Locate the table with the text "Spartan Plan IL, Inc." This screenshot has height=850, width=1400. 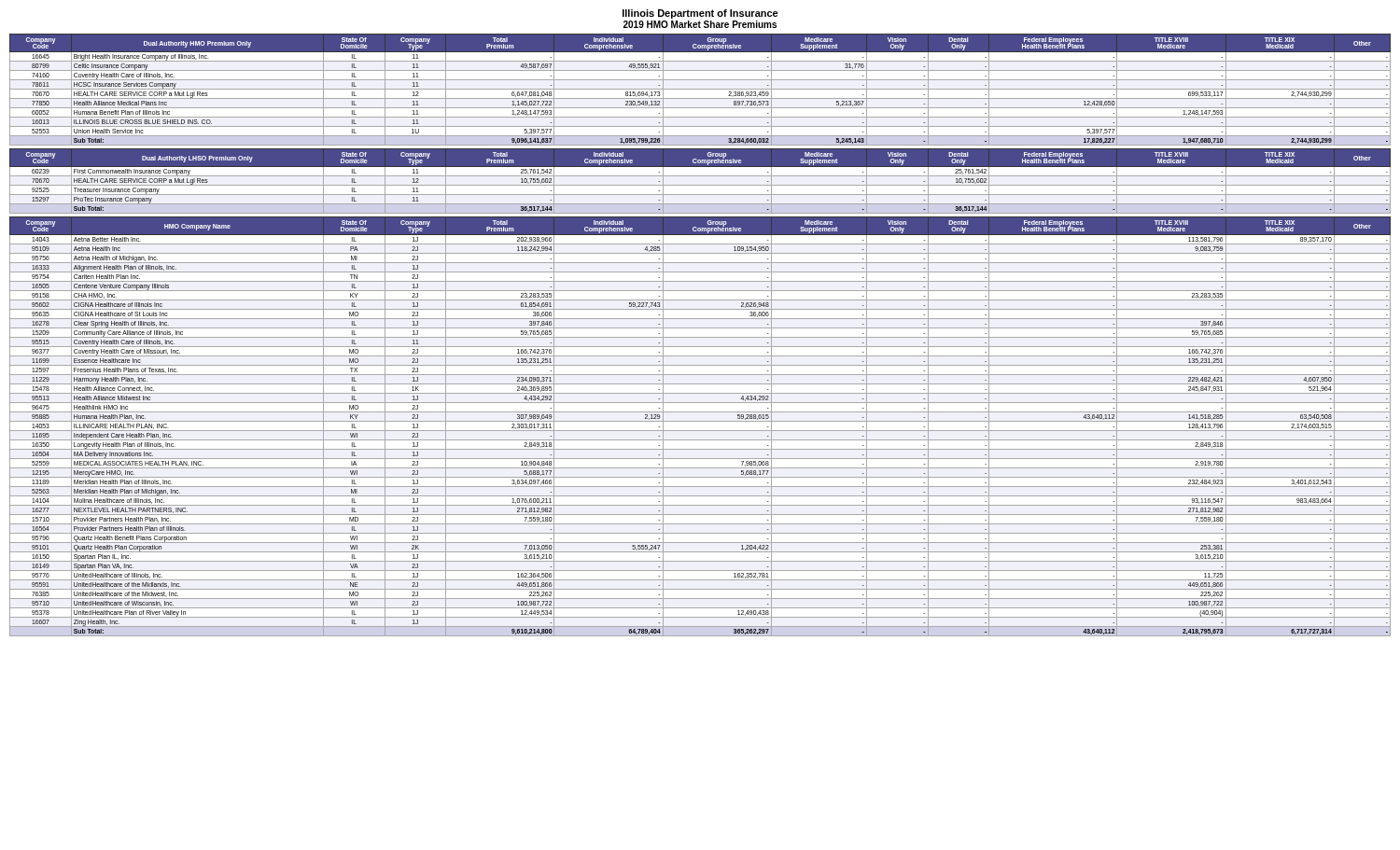[700, 426]
